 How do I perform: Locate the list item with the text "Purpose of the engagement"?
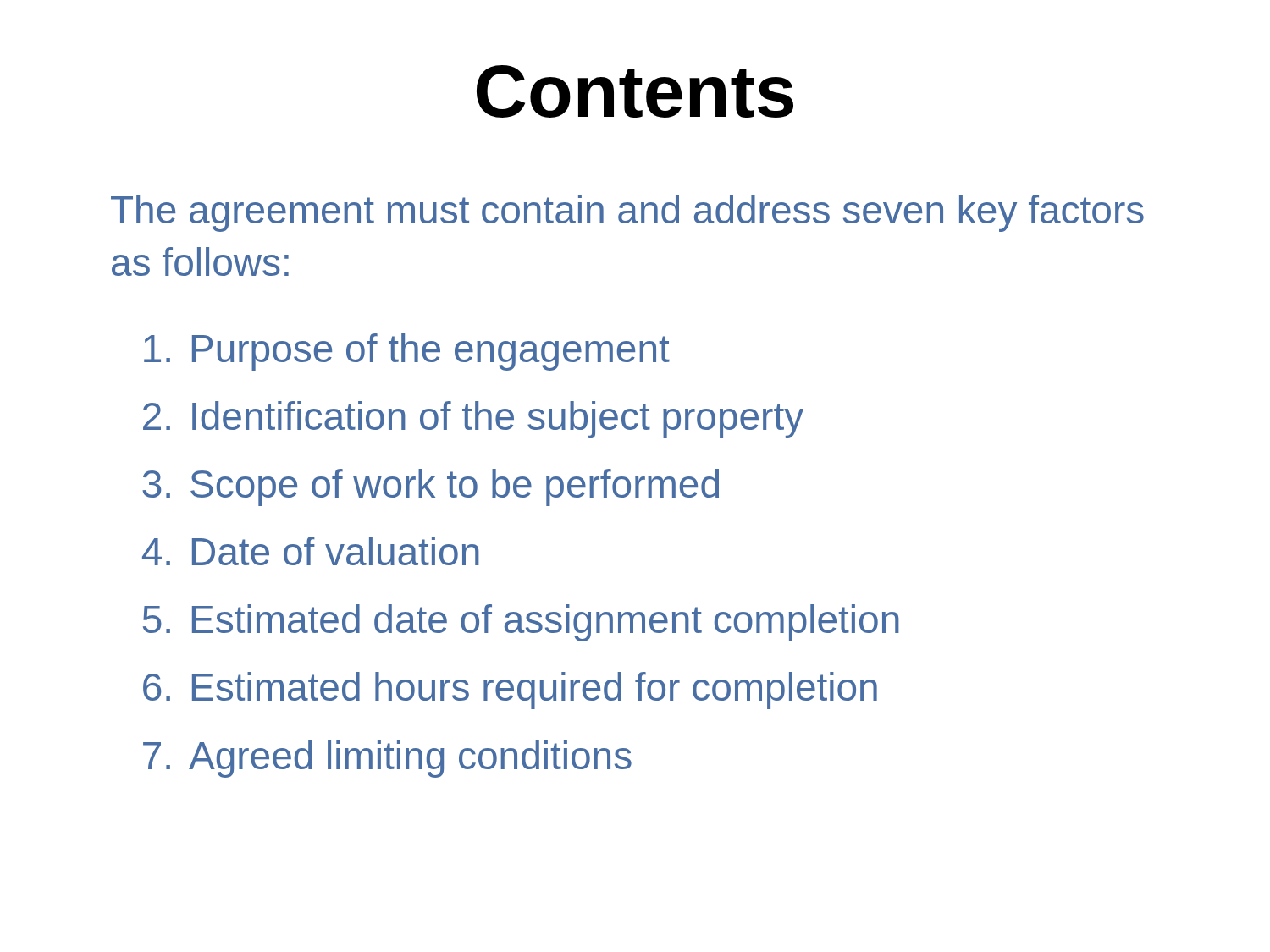tap(635, 349)
